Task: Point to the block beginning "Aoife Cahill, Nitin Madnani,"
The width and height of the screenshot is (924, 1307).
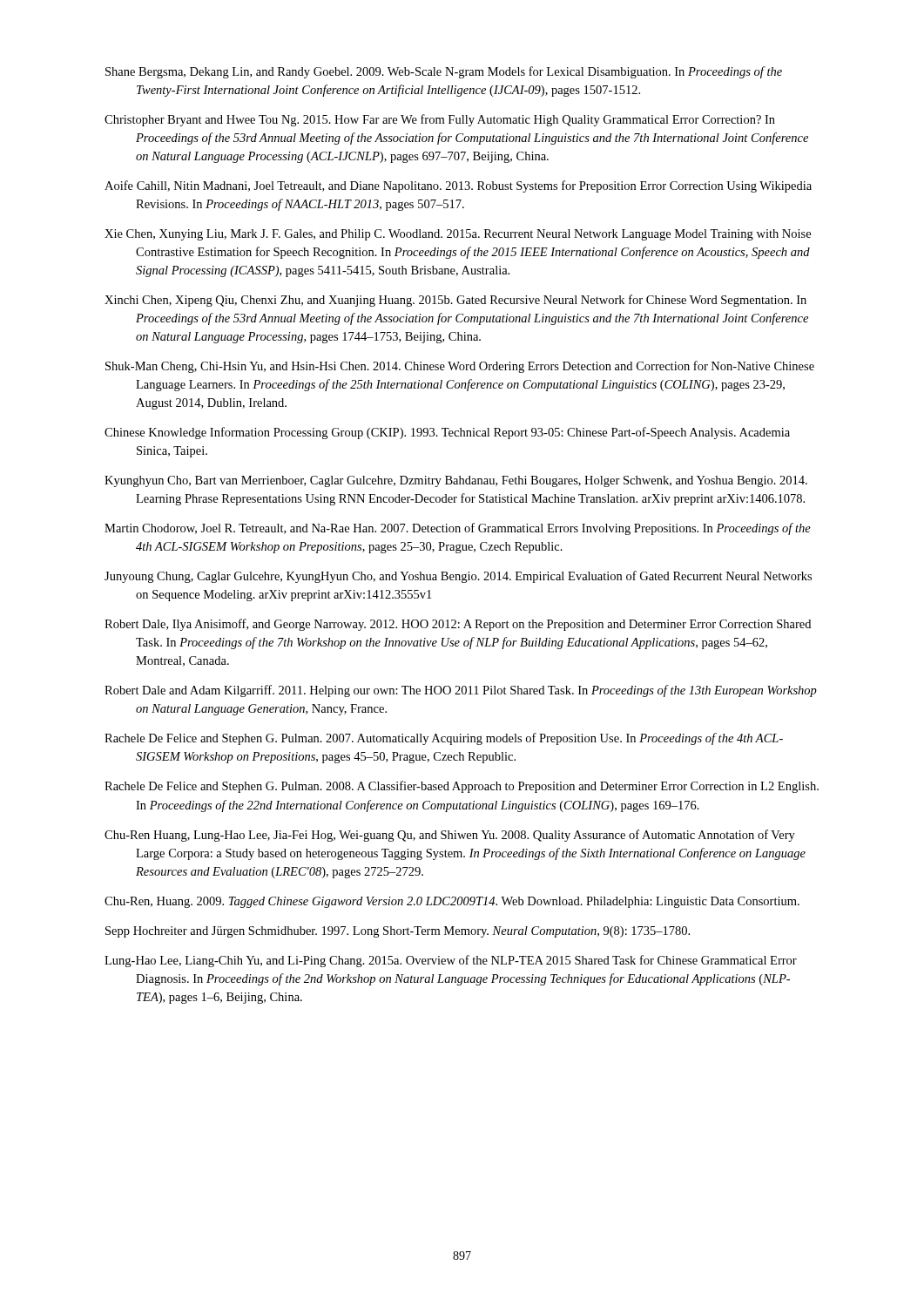Action: coord(458,195)
